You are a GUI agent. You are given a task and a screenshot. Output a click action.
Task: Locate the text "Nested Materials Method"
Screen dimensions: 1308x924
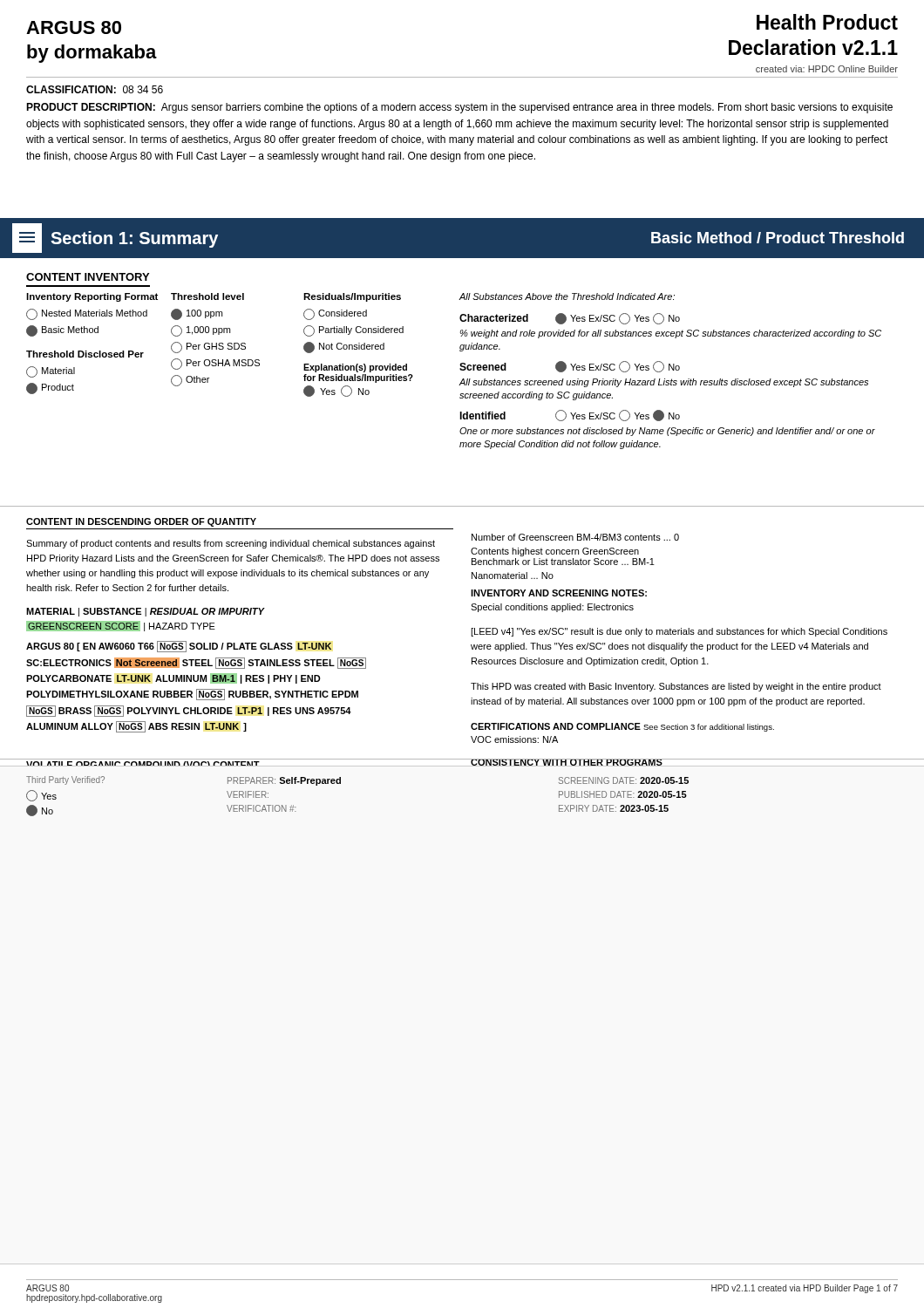click(87, 314)
